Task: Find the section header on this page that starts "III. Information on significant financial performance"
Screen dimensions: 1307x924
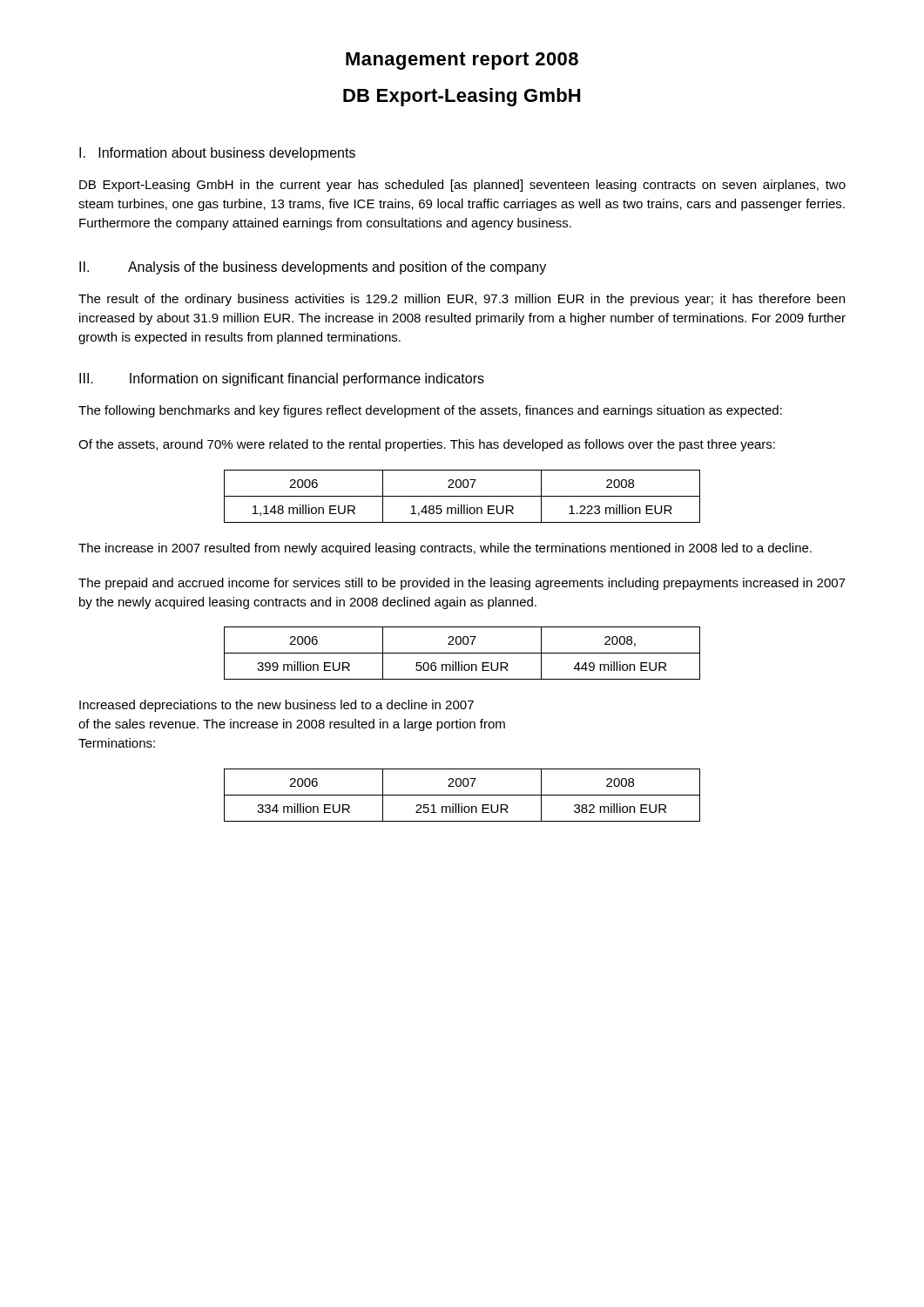Action: point(281,379)
